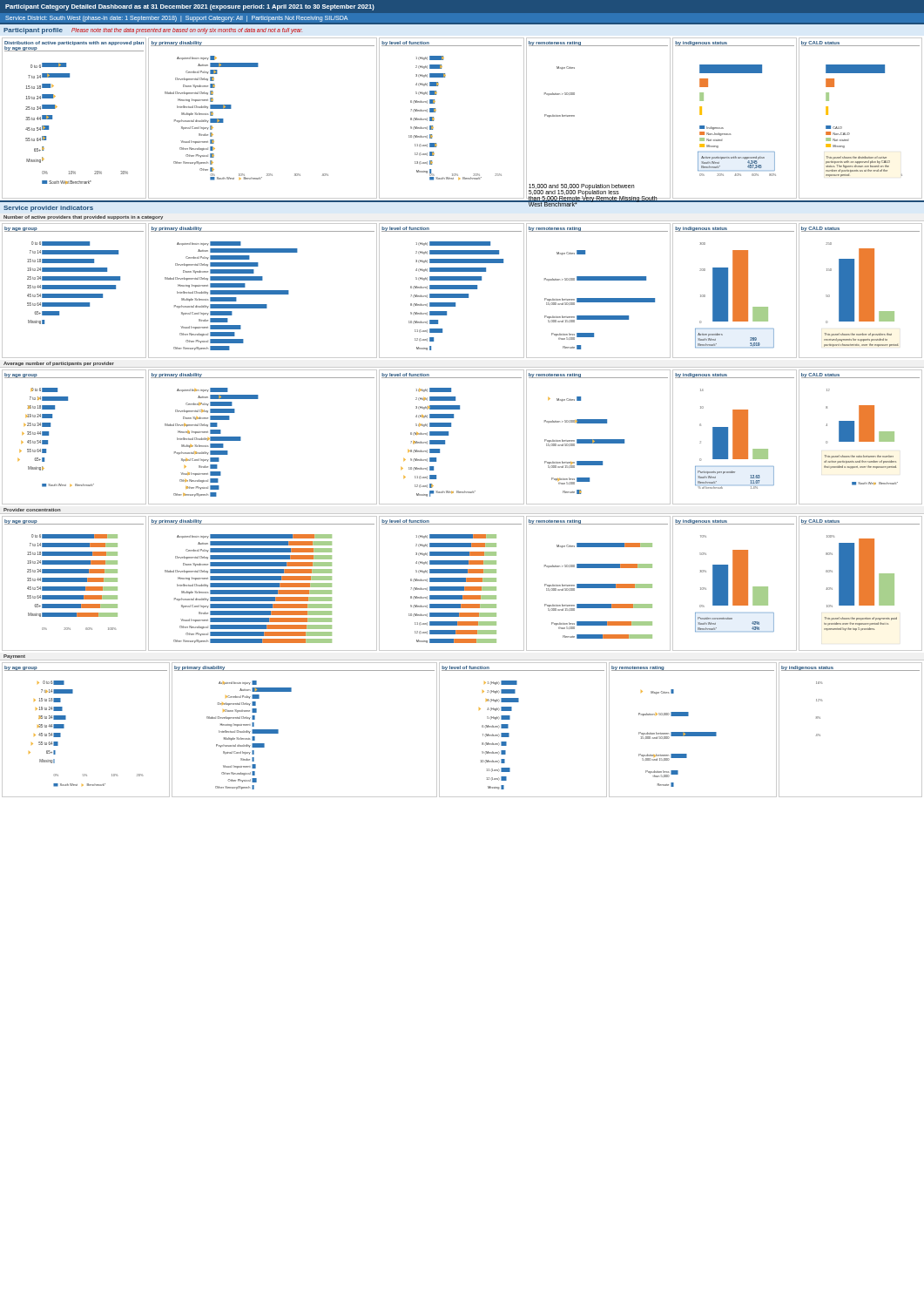
Task: Click the passage that begins "Please note that the data presented"
Action: point(187,30)
